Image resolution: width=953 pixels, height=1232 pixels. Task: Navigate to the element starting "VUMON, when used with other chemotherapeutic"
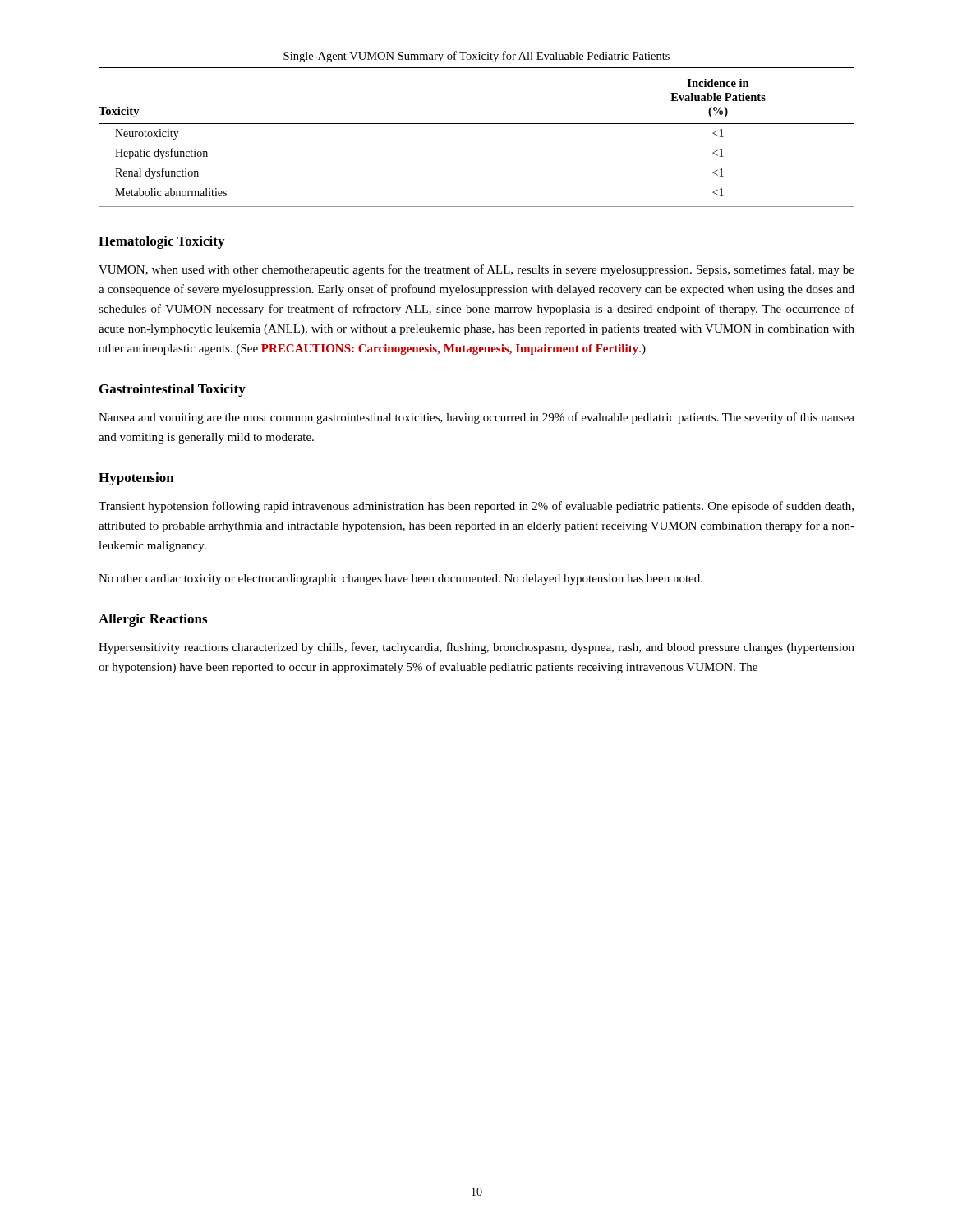476,309
